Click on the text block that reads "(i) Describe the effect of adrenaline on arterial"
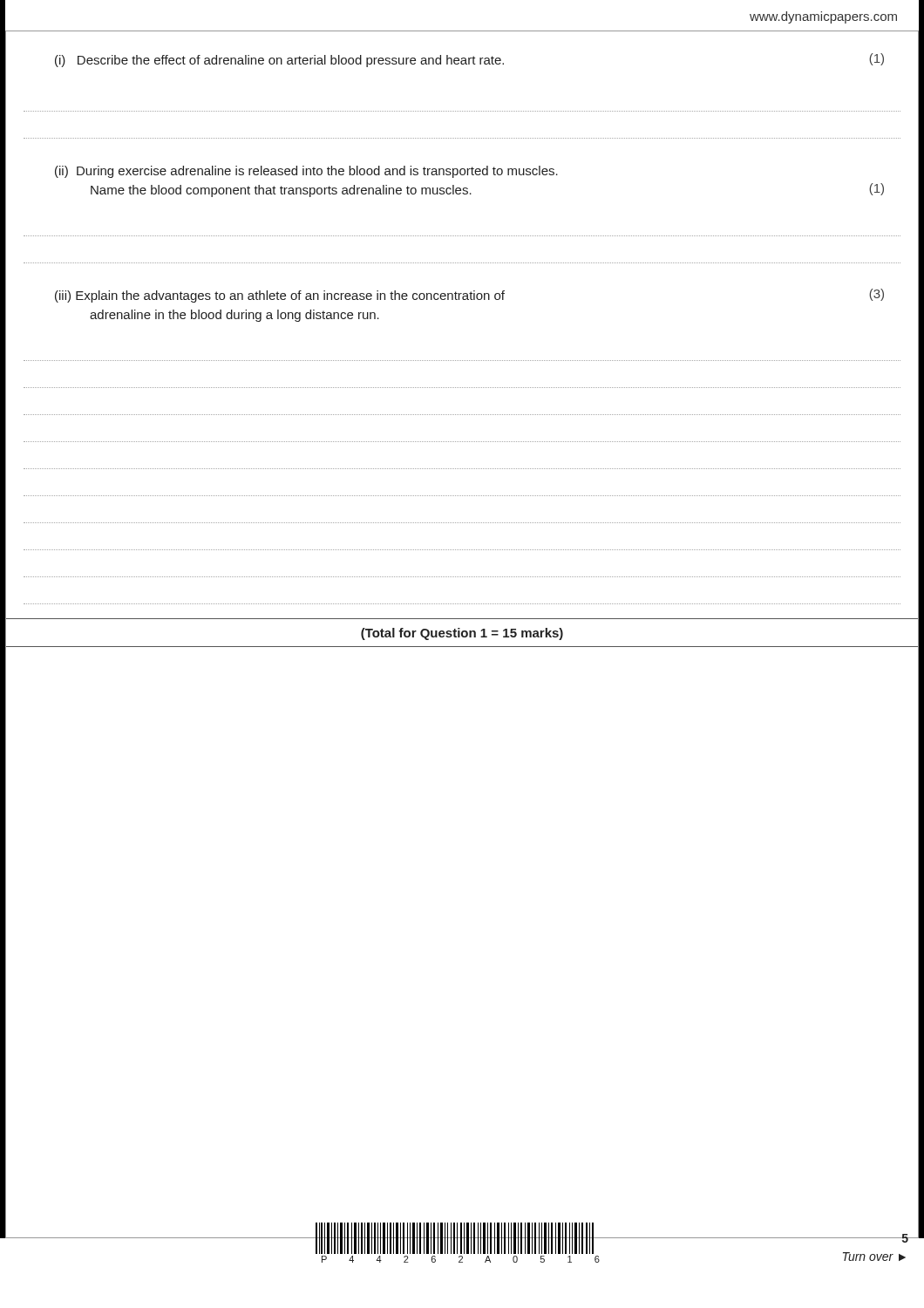The height and width of the screenshot is (1308, 924). (x=469, y=59)
